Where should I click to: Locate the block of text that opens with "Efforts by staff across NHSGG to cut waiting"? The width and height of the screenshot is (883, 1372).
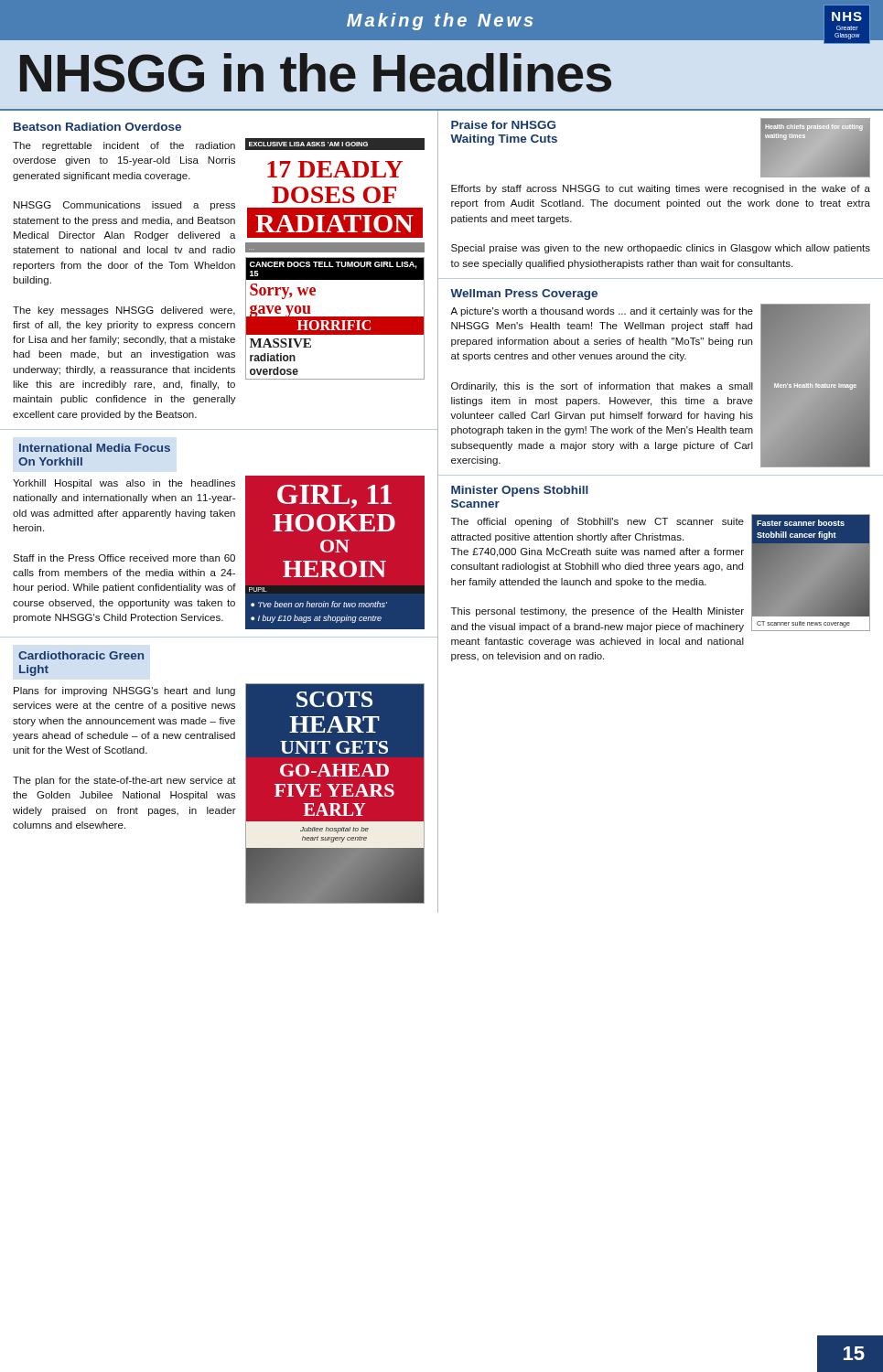point(661,189)
